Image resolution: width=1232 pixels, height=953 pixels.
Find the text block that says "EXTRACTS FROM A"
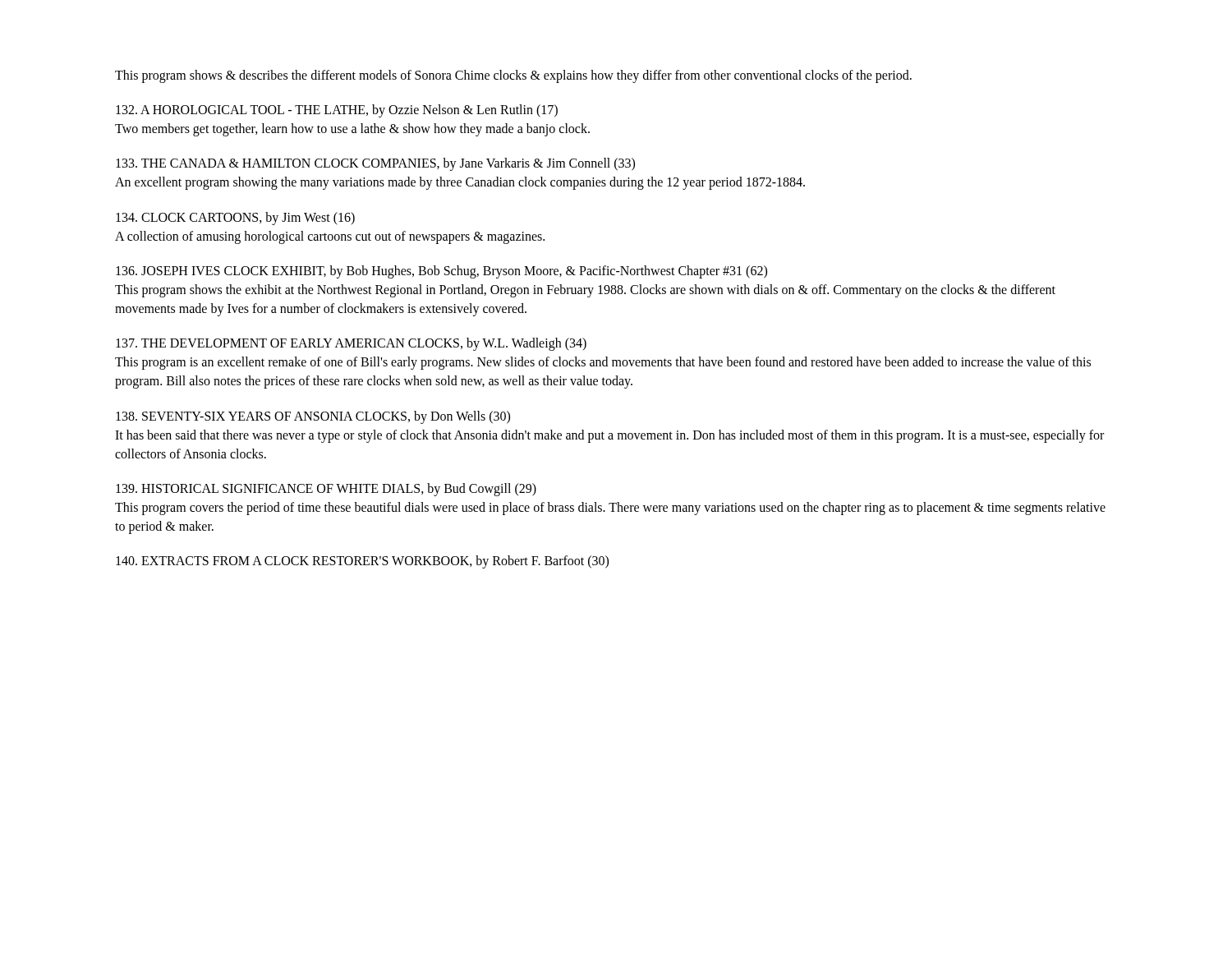coord(616,561)
